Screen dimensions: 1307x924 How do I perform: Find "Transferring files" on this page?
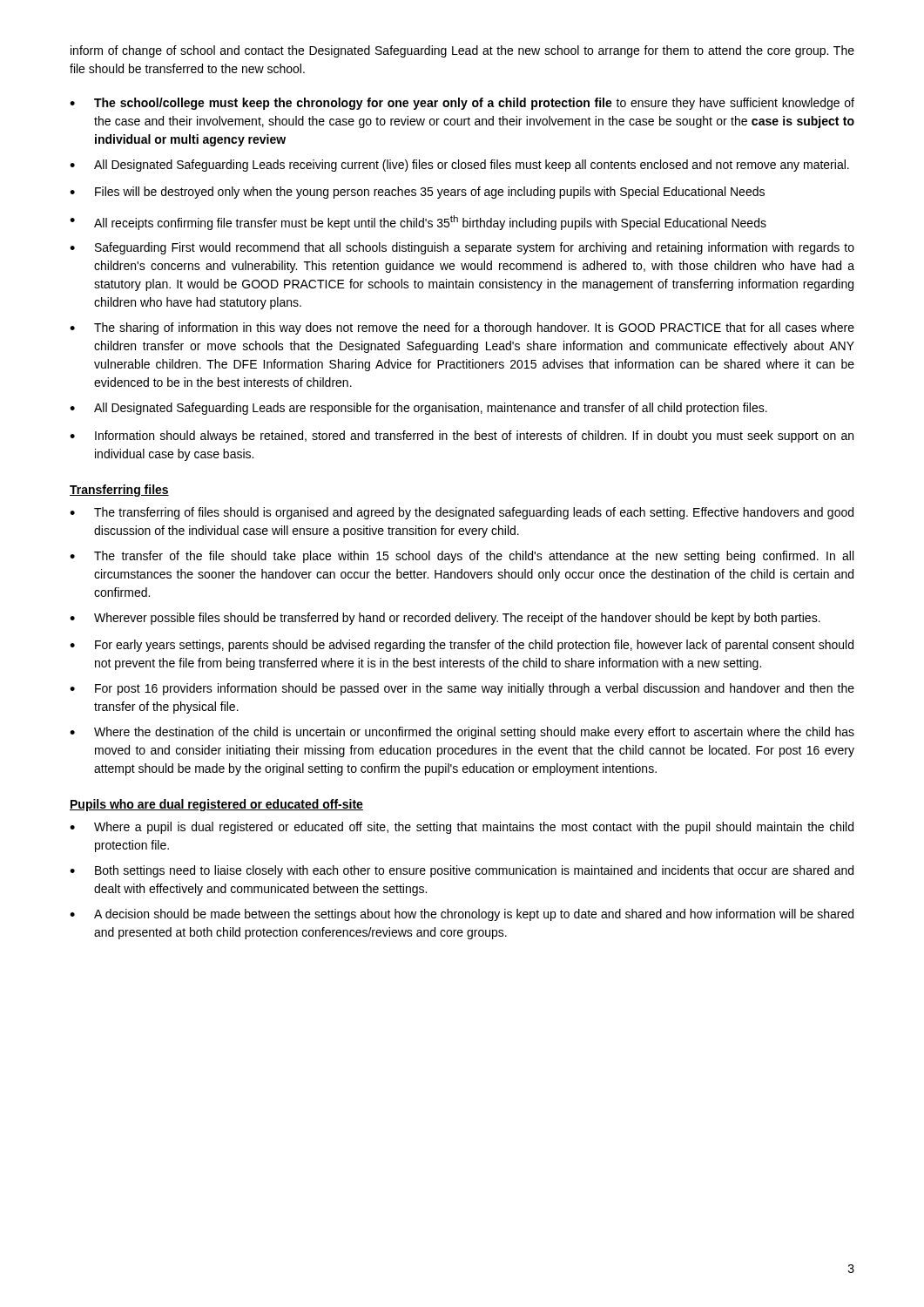[119, 490]
